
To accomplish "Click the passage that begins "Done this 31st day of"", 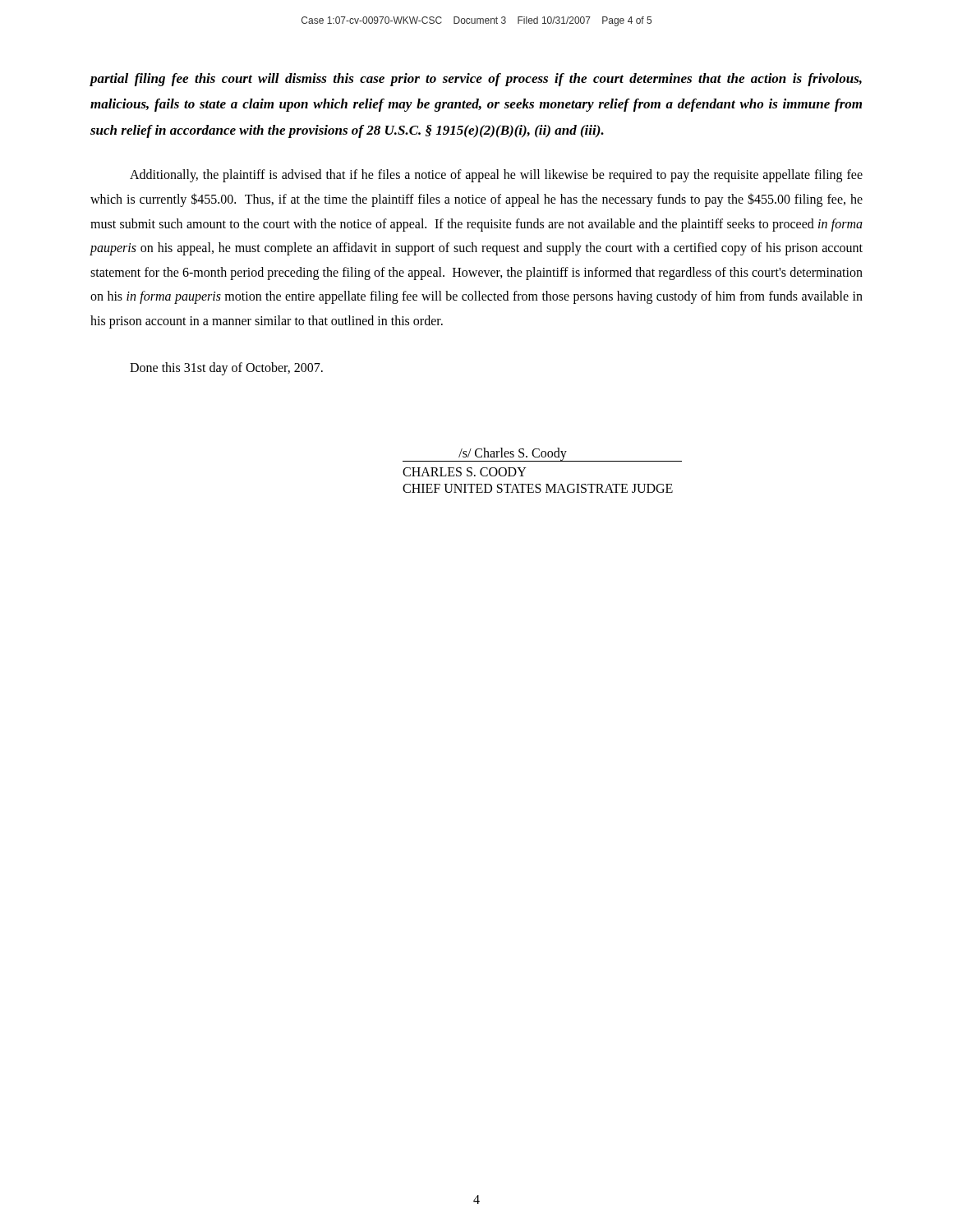I will click(x=227, y=368).
